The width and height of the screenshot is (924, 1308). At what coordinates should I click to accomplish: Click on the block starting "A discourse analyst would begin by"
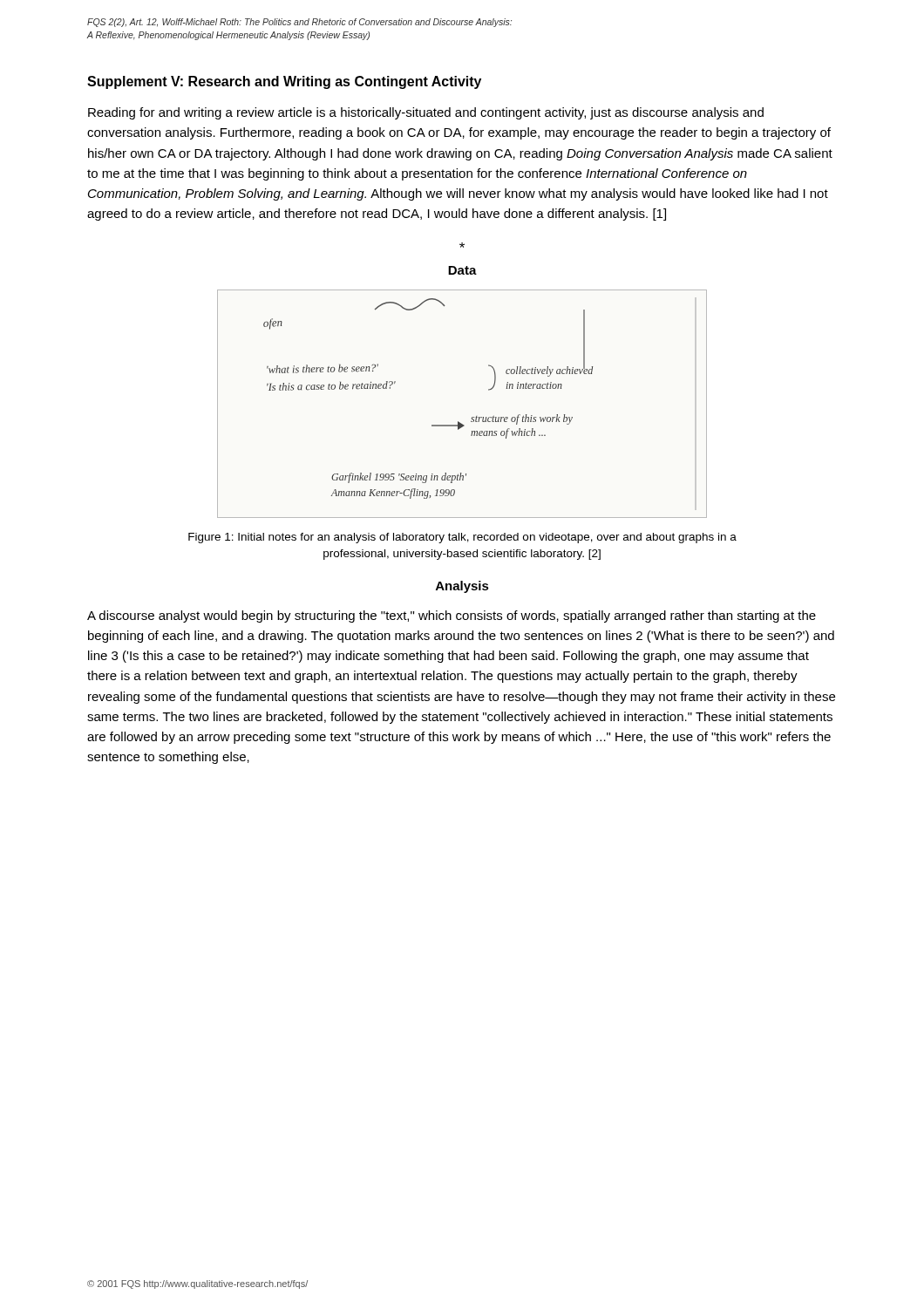click(461, 686)
